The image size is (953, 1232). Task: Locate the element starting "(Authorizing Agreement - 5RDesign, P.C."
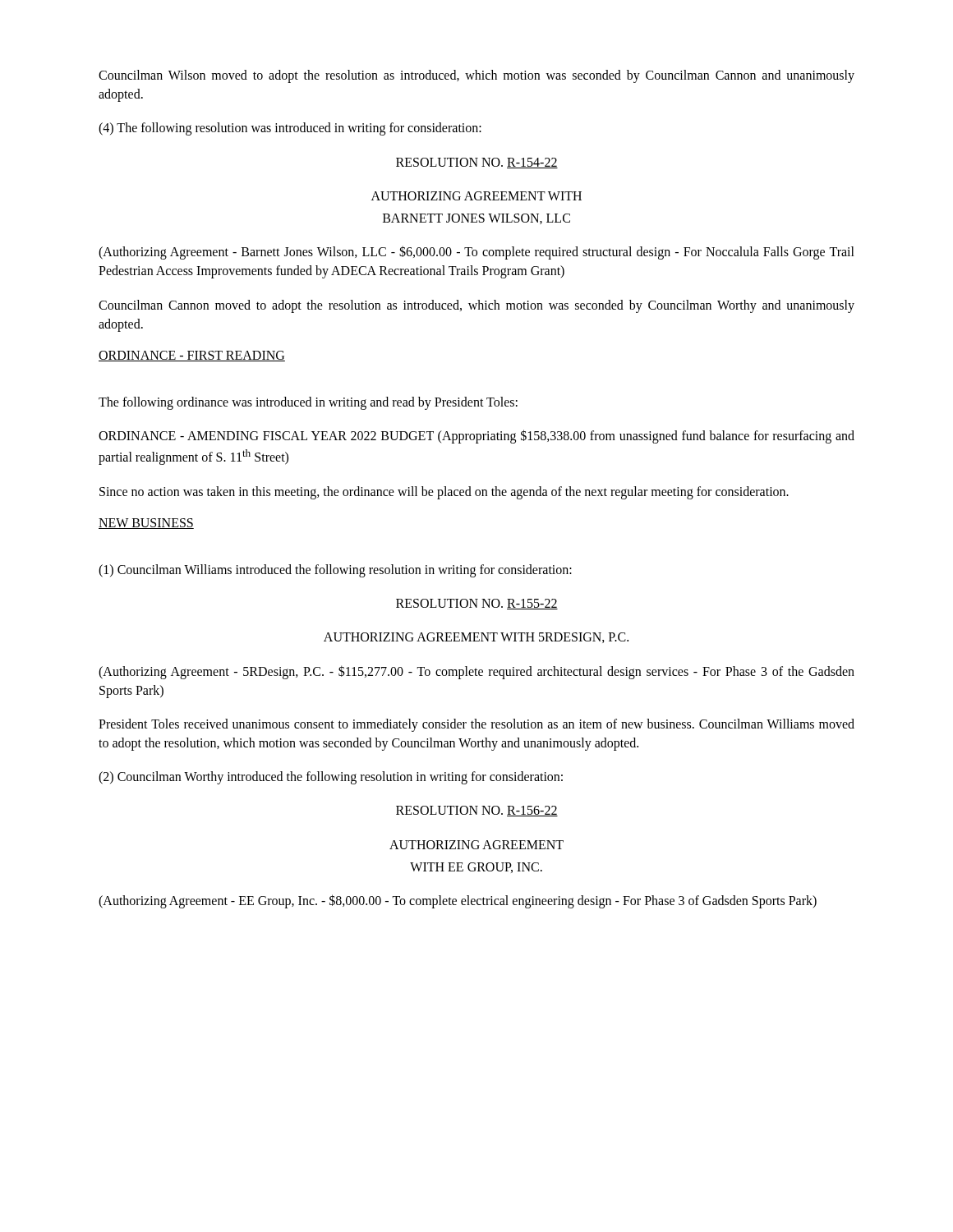point(476,681)
